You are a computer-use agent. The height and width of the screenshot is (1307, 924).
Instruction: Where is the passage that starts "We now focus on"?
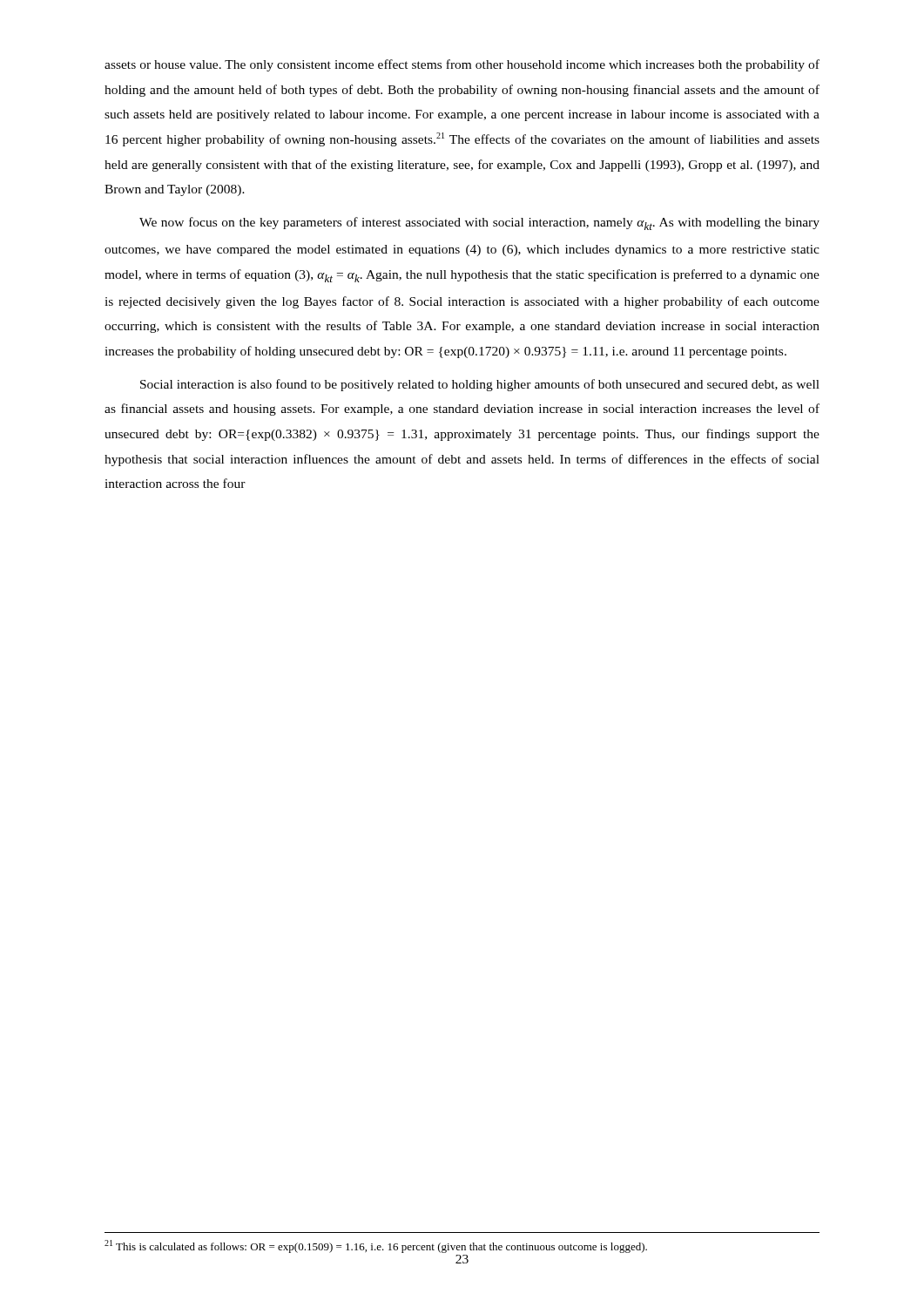point(462,287)
